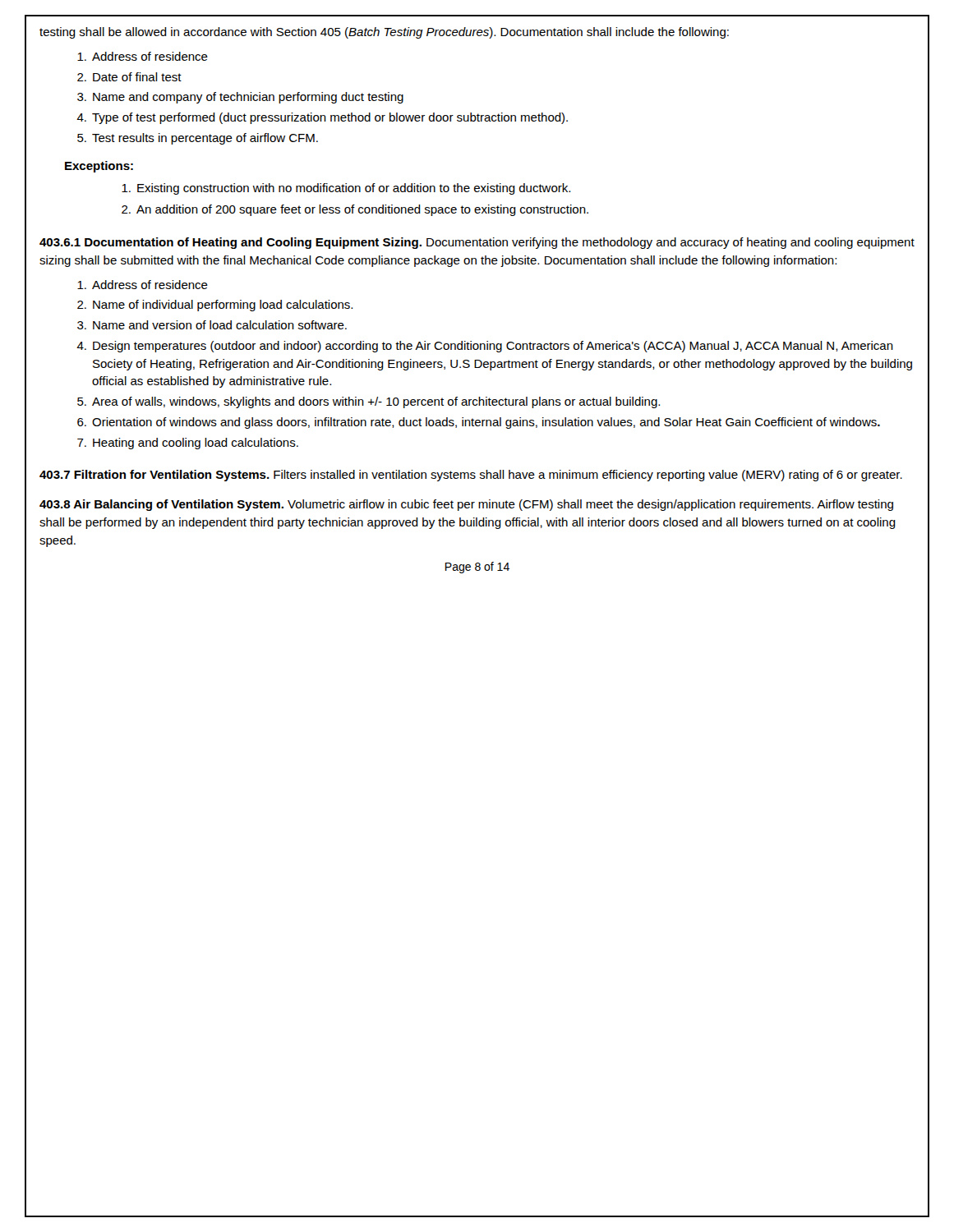This screenshot has height=1232, width=954.
Task: Navigate to the text block starting "Existing construction with no modification of or"
Action: pyautogui.click(x=342, y=188)
